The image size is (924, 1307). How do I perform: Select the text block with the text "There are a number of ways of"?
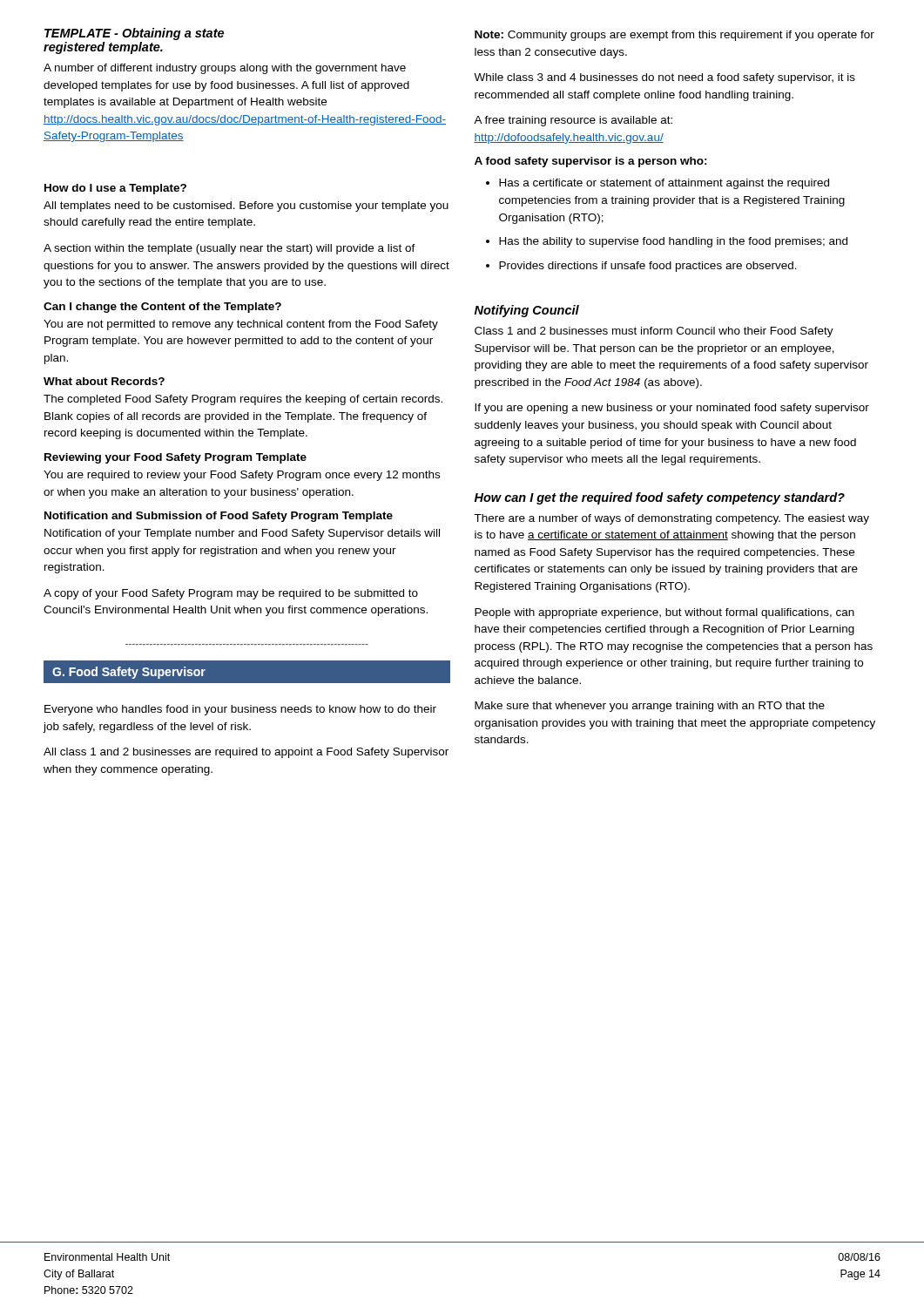click(x=672, y=552)
